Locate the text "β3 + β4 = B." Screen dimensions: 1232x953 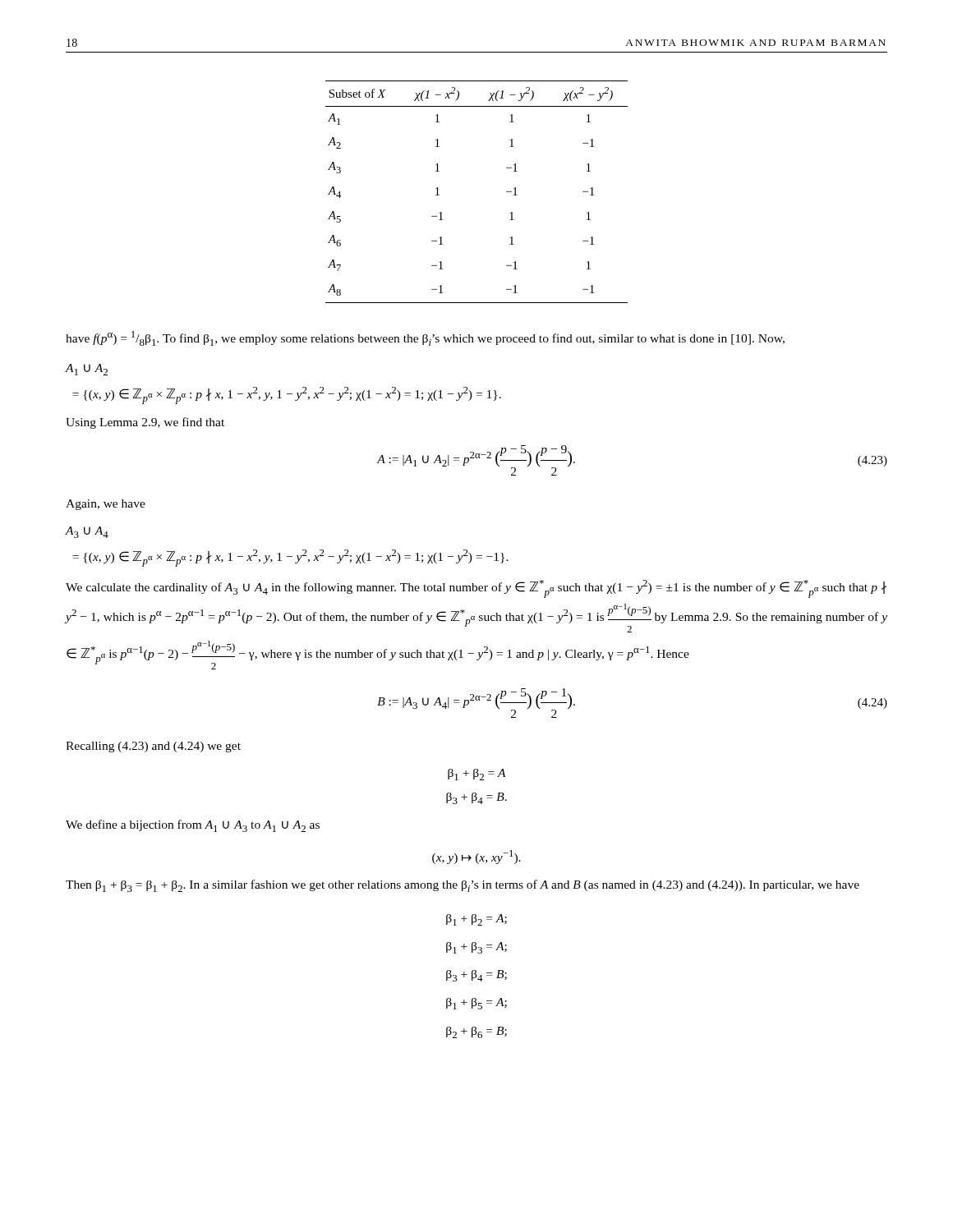pos(476,798)
